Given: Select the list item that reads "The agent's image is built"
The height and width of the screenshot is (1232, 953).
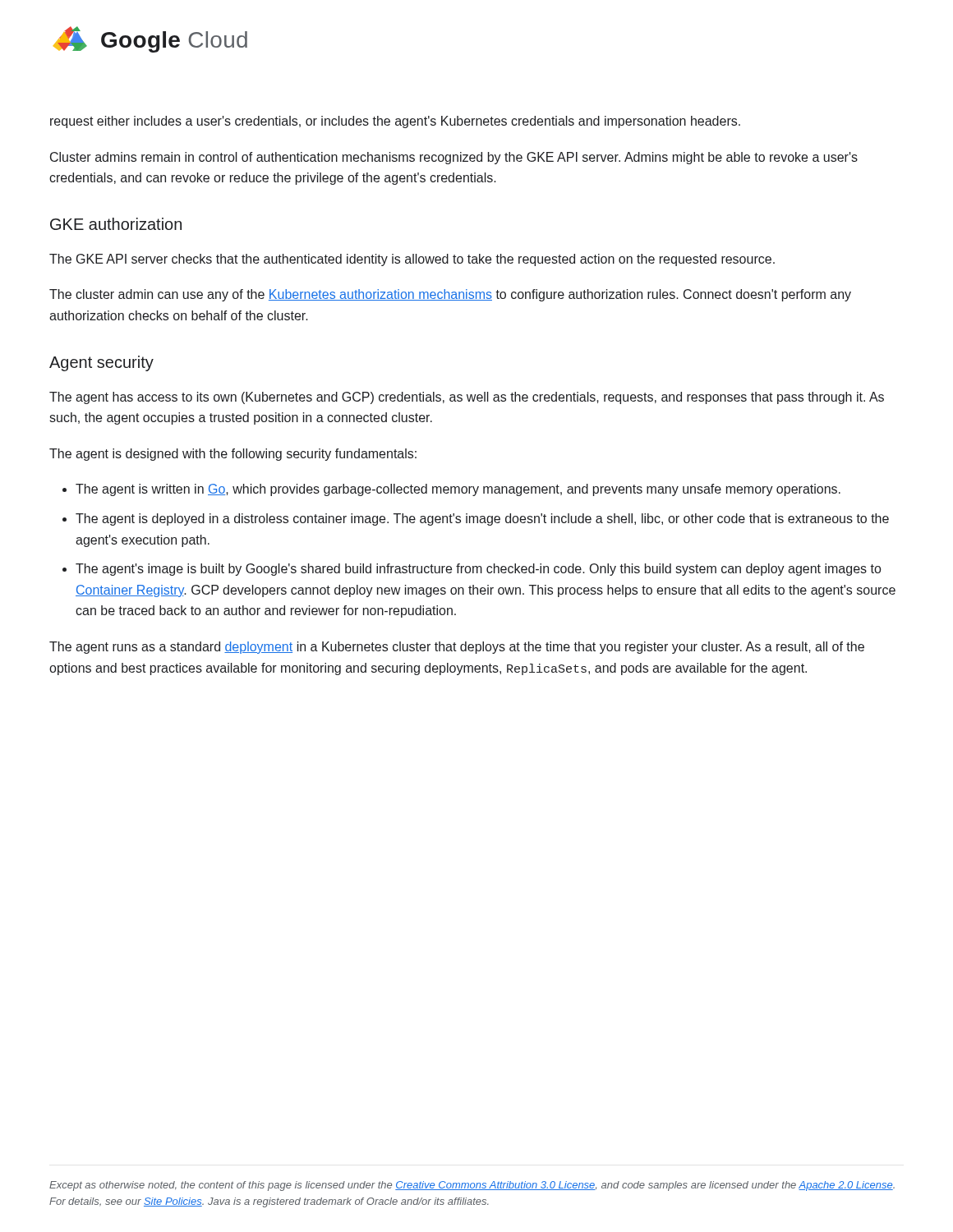Looking at the screenshot, I should [486, 590].
